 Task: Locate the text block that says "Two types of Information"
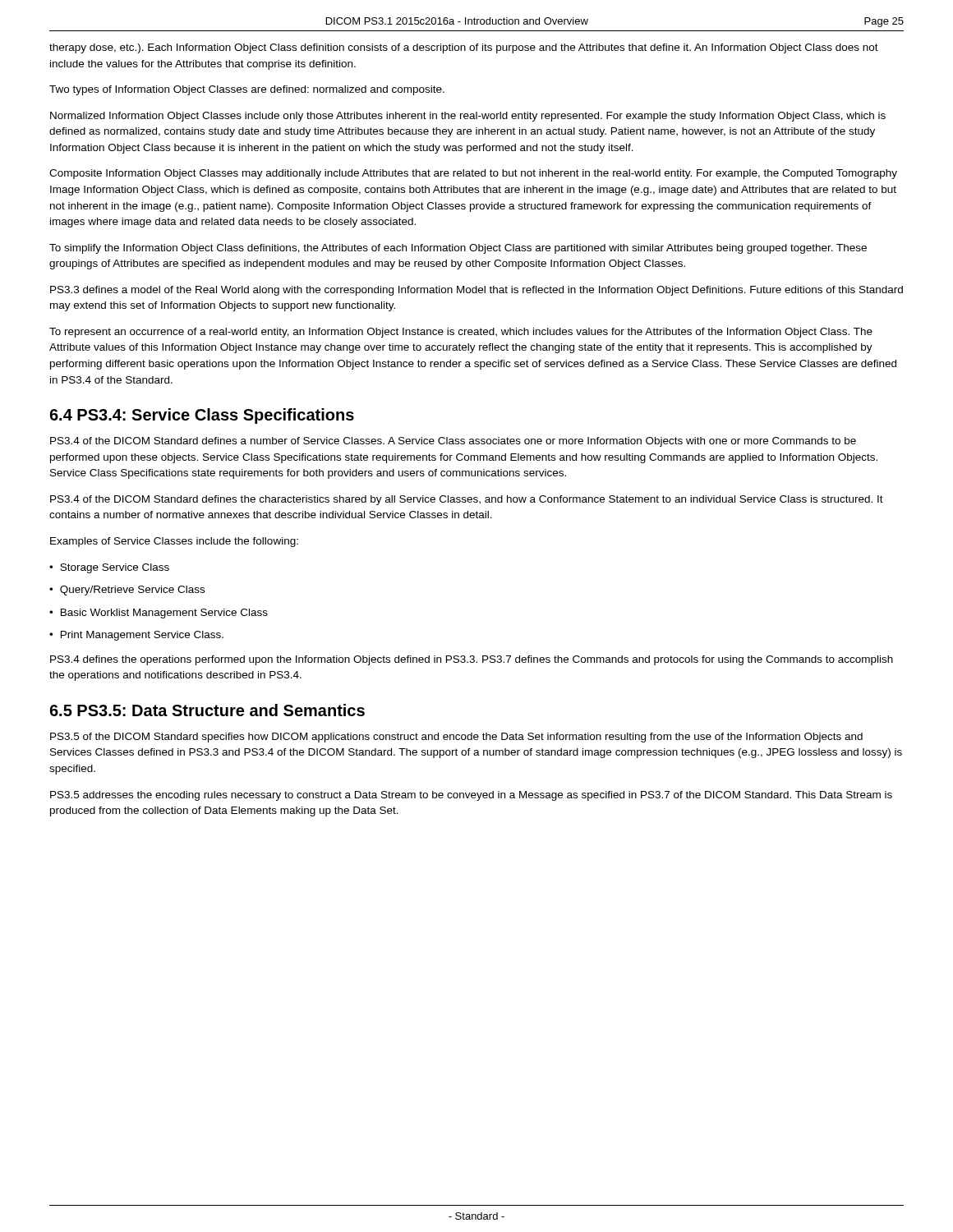[x=247, y=89]
